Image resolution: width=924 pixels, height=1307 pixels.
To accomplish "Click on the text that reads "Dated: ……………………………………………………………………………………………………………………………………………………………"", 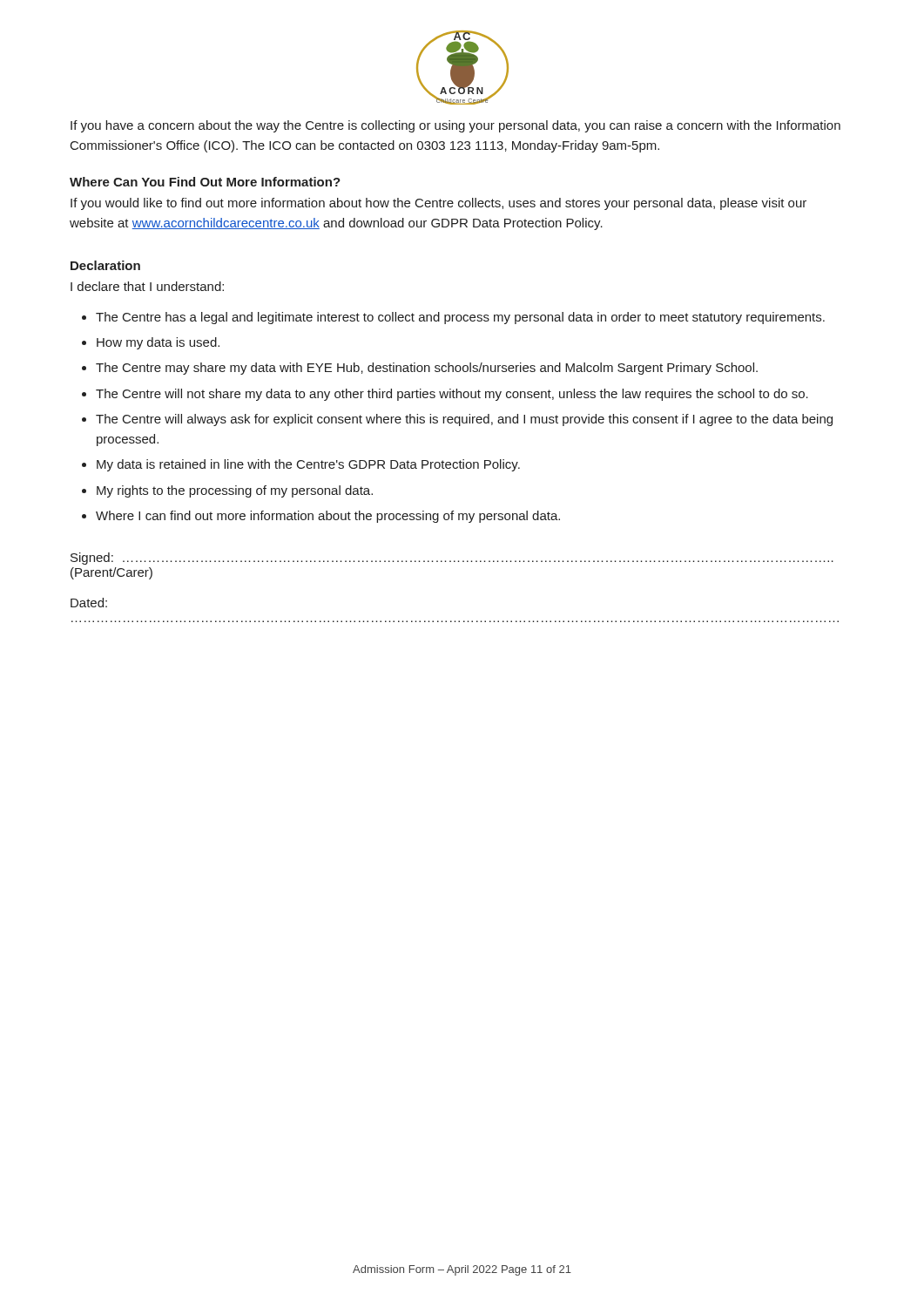I will tap(455, 610).
